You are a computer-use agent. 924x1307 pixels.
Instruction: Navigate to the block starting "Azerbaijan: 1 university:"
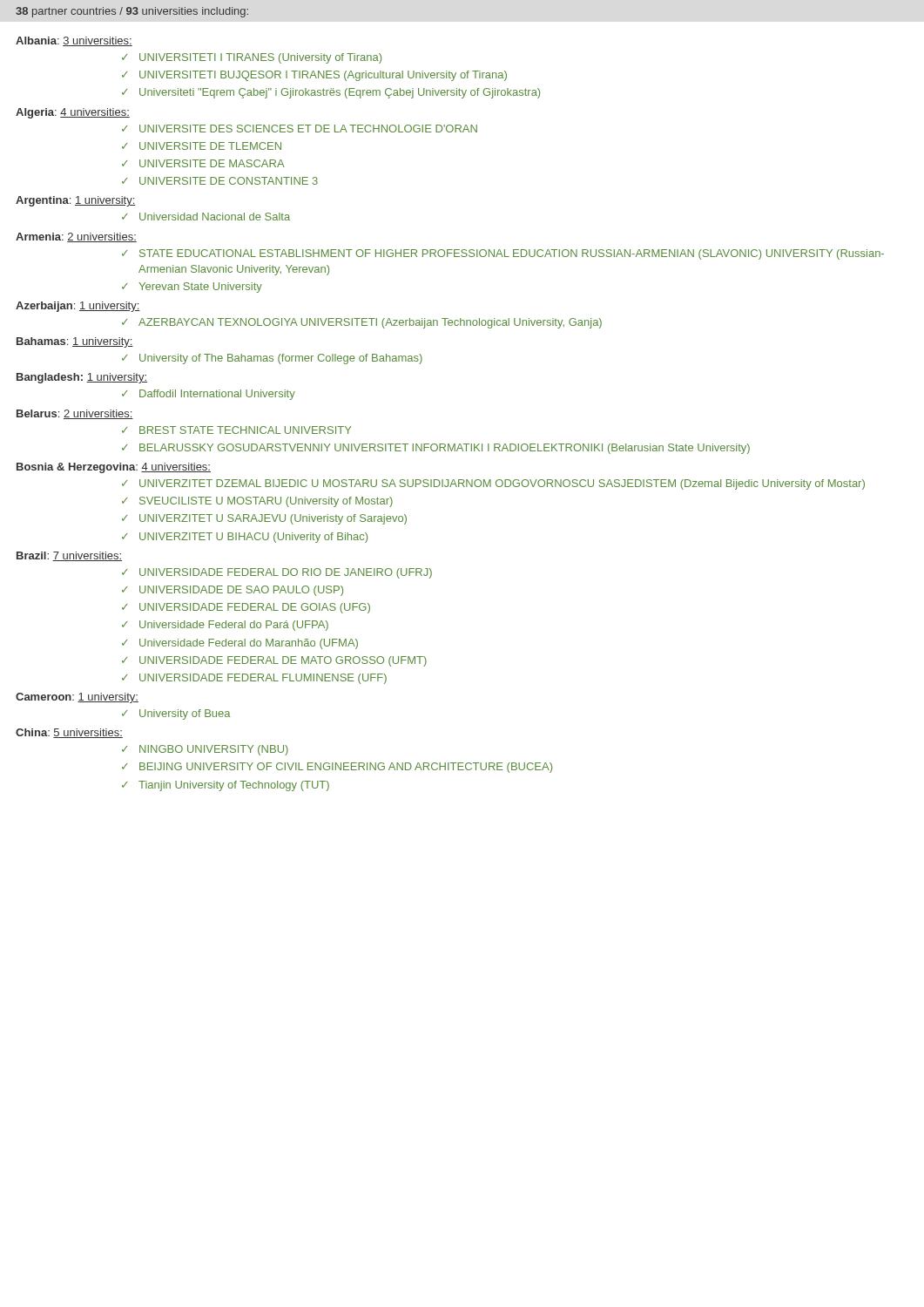pos(462,315)
